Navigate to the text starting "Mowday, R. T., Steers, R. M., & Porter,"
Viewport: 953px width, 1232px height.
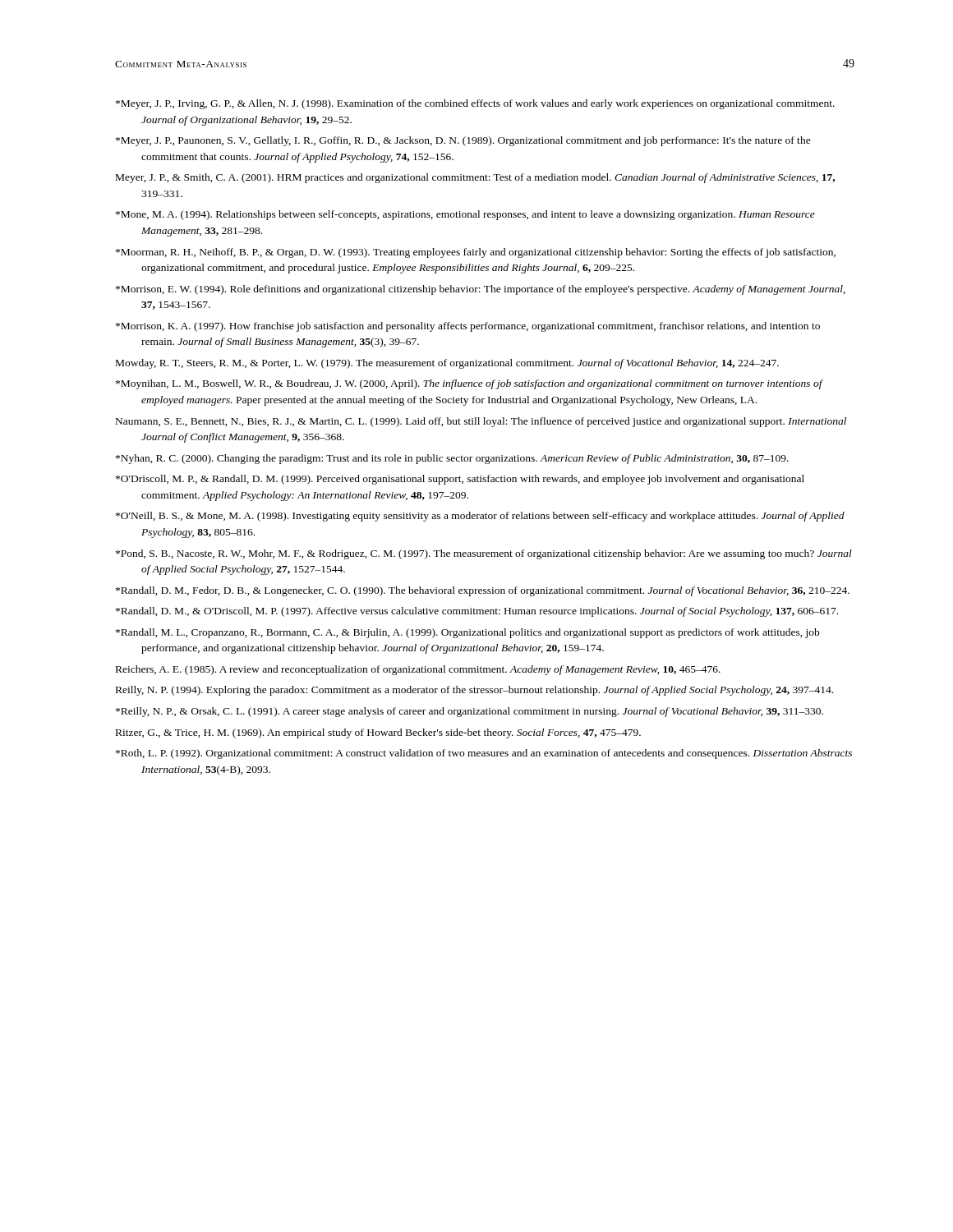(447, 362)
